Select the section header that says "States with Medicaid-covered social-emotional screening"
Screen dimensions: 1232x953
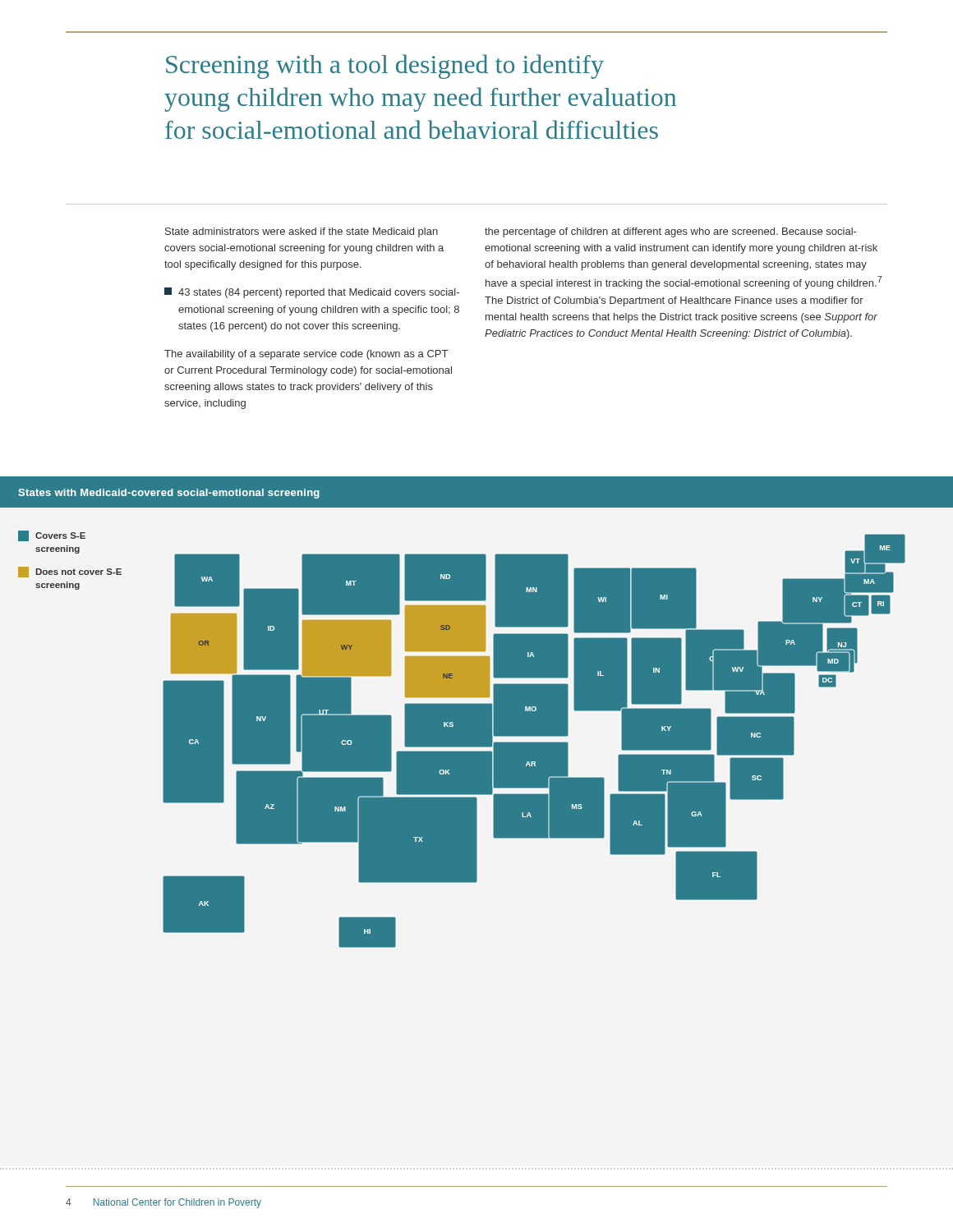[169, 492]
